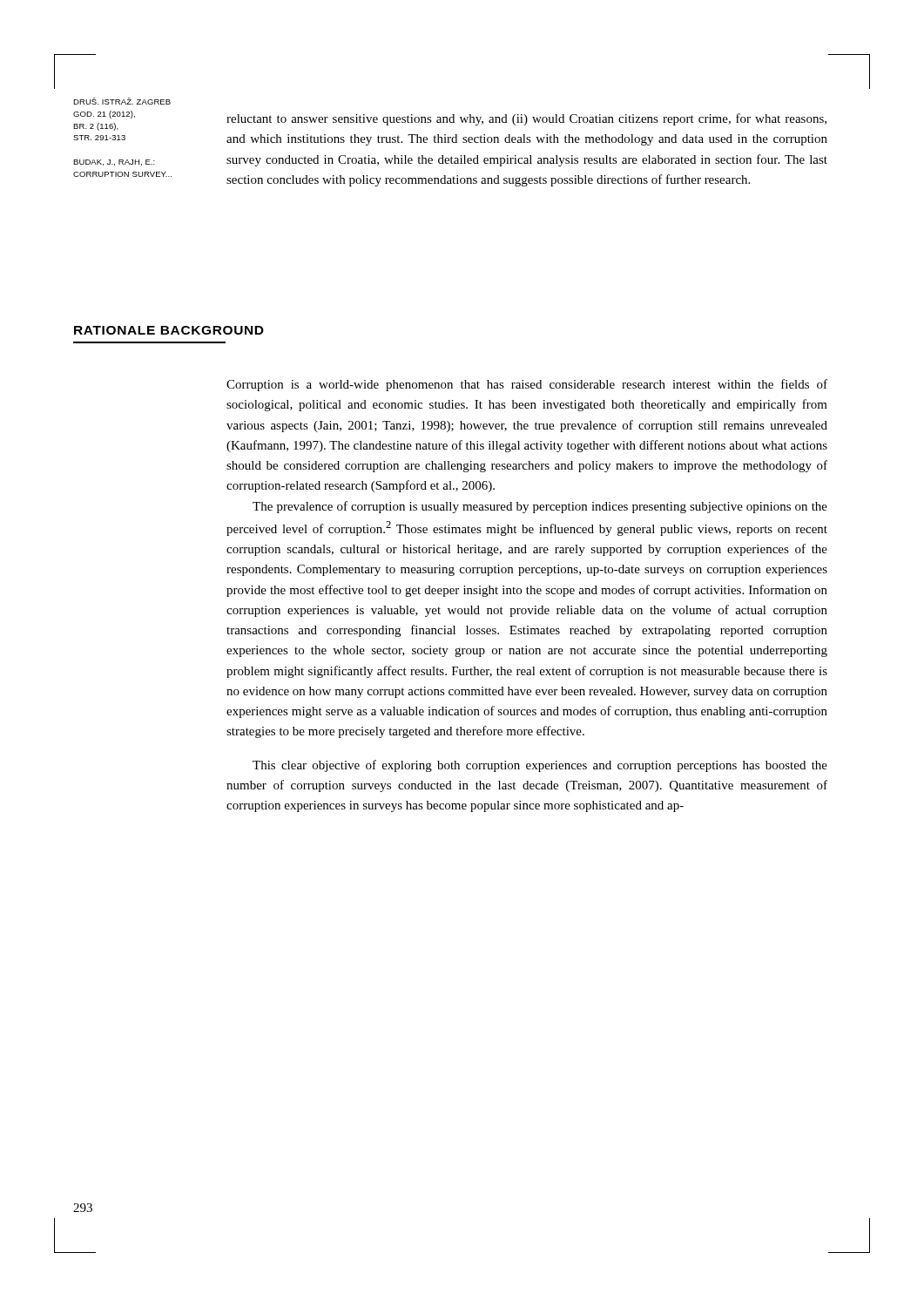924x1307 pixels.
Task: Click where it says "RATIONALE BACKGROUND"
Action: point(169,330)
